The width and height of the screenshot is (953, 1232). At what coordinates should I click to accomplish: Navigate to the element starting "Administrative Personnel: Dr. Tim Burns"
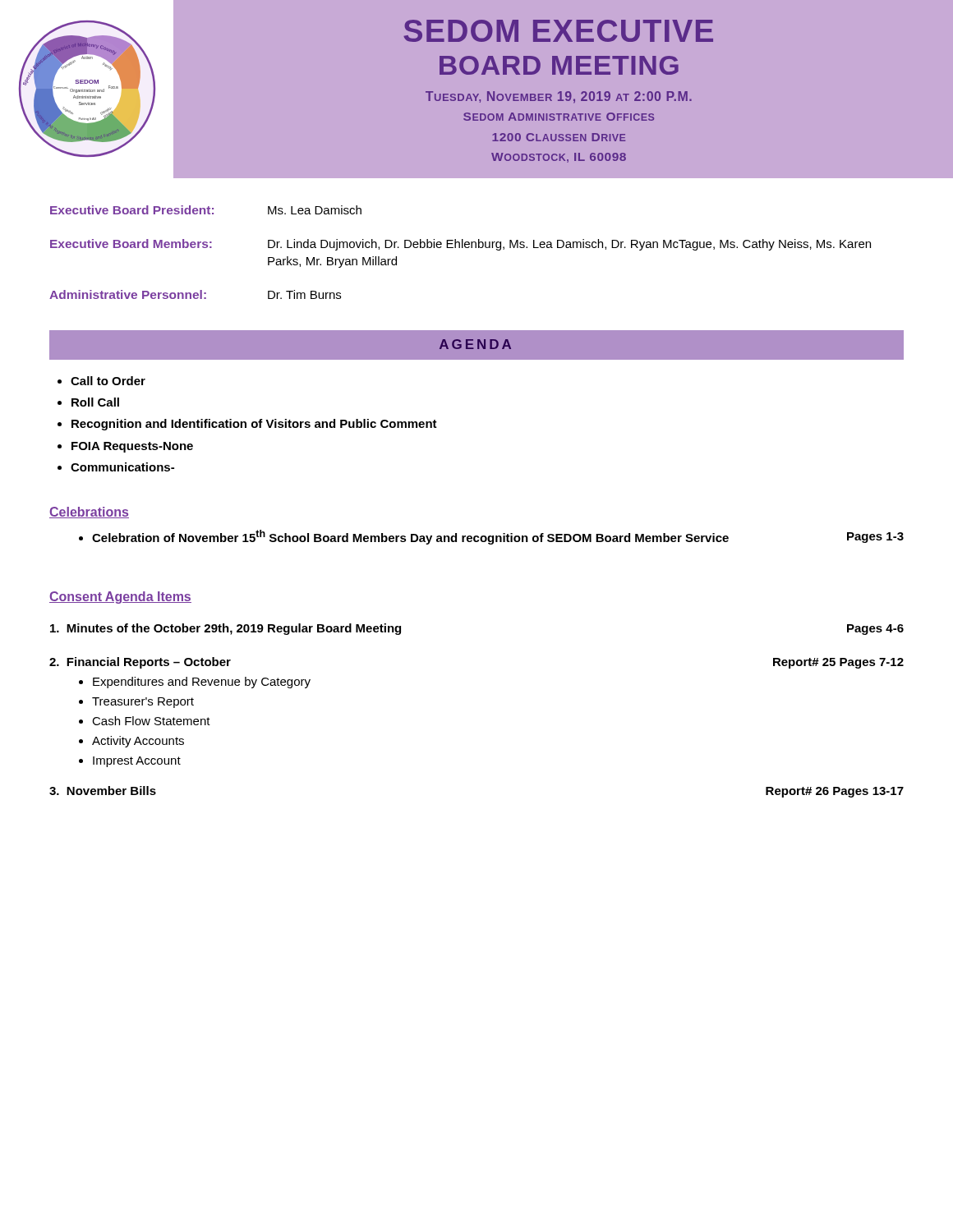[x=195, y=294]
